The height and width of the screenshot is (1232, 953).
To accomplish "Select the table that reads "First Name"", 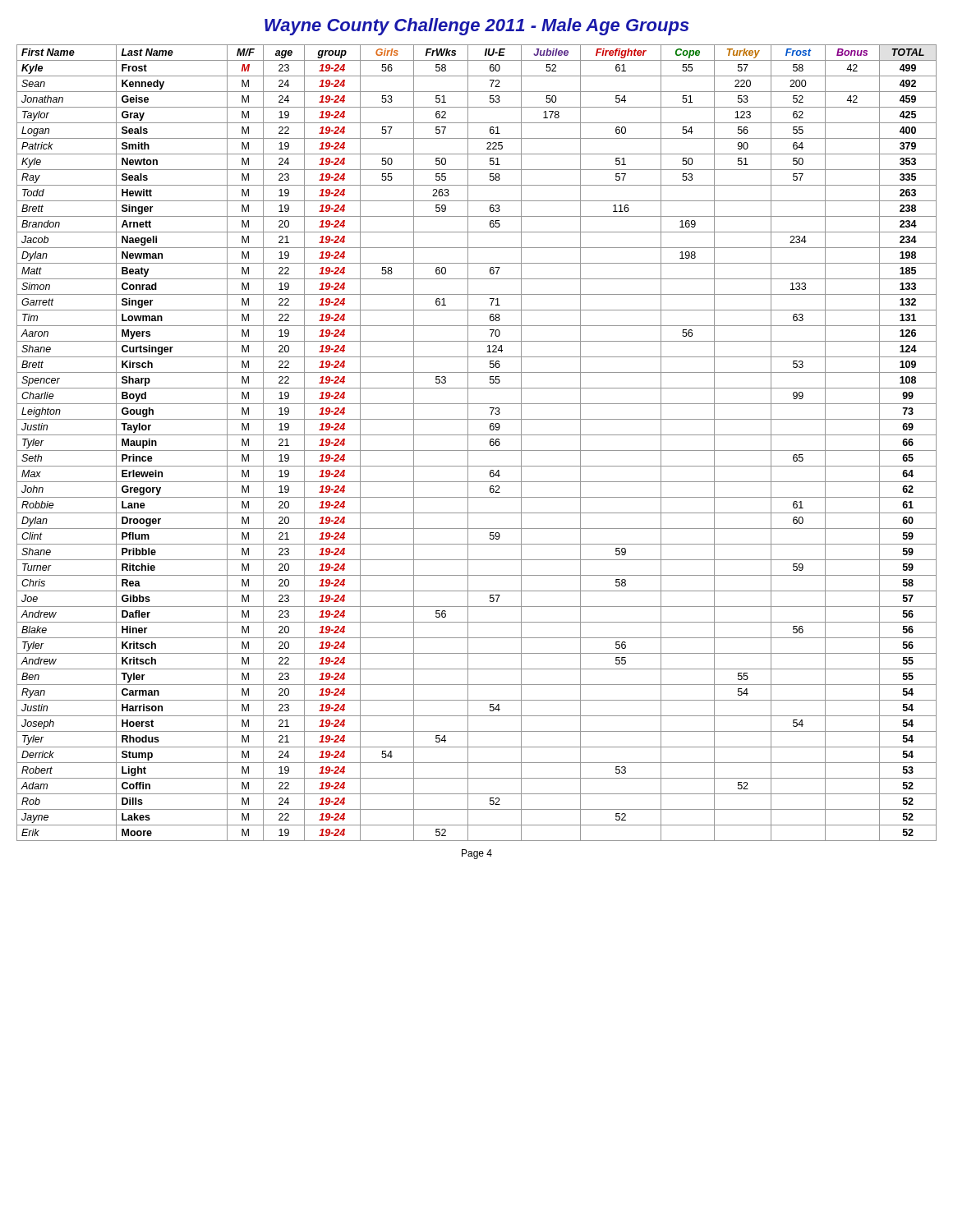I will pos(476,443).
